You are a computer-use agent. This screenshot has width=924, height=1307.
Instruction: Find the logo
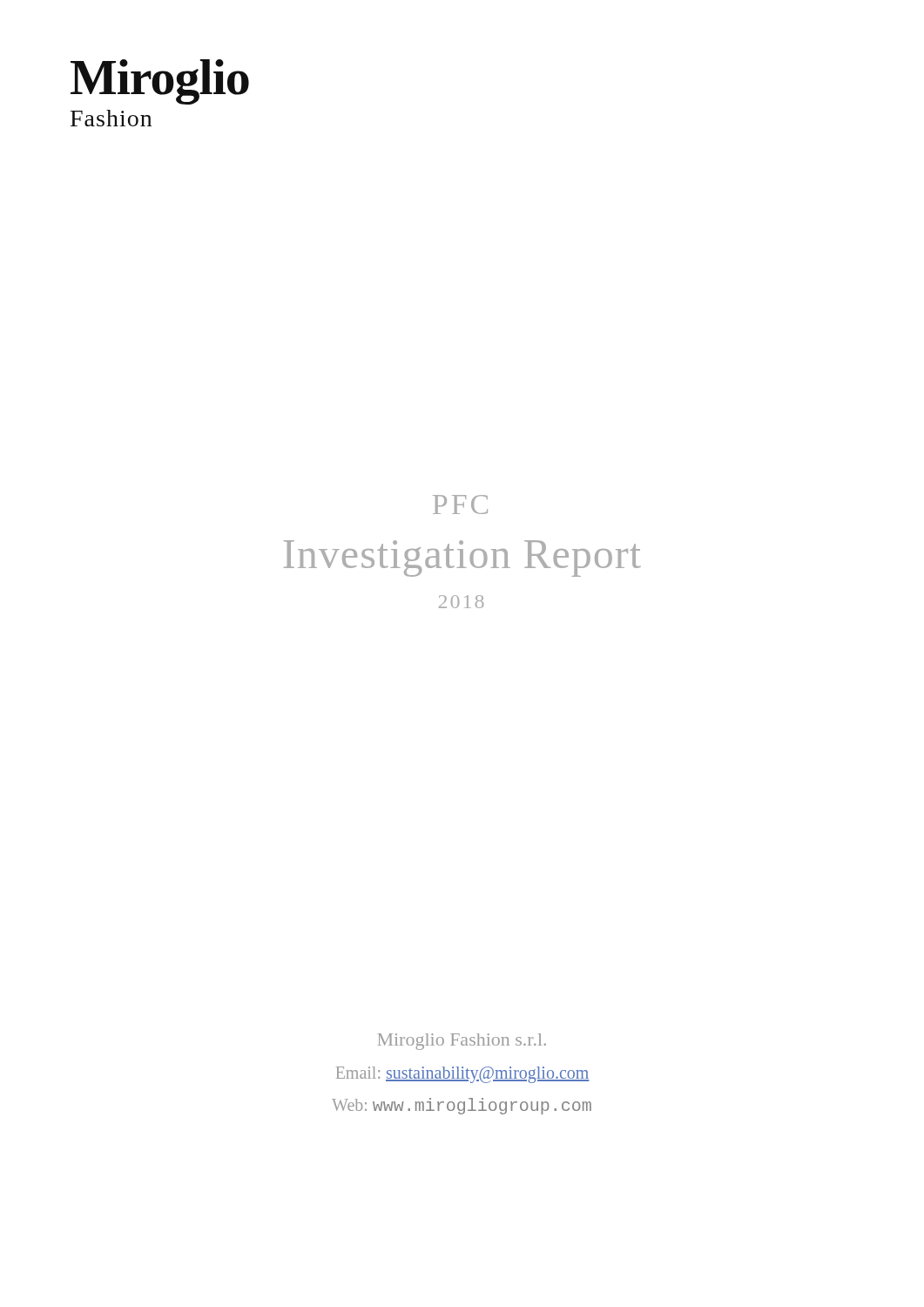(160, 92)
